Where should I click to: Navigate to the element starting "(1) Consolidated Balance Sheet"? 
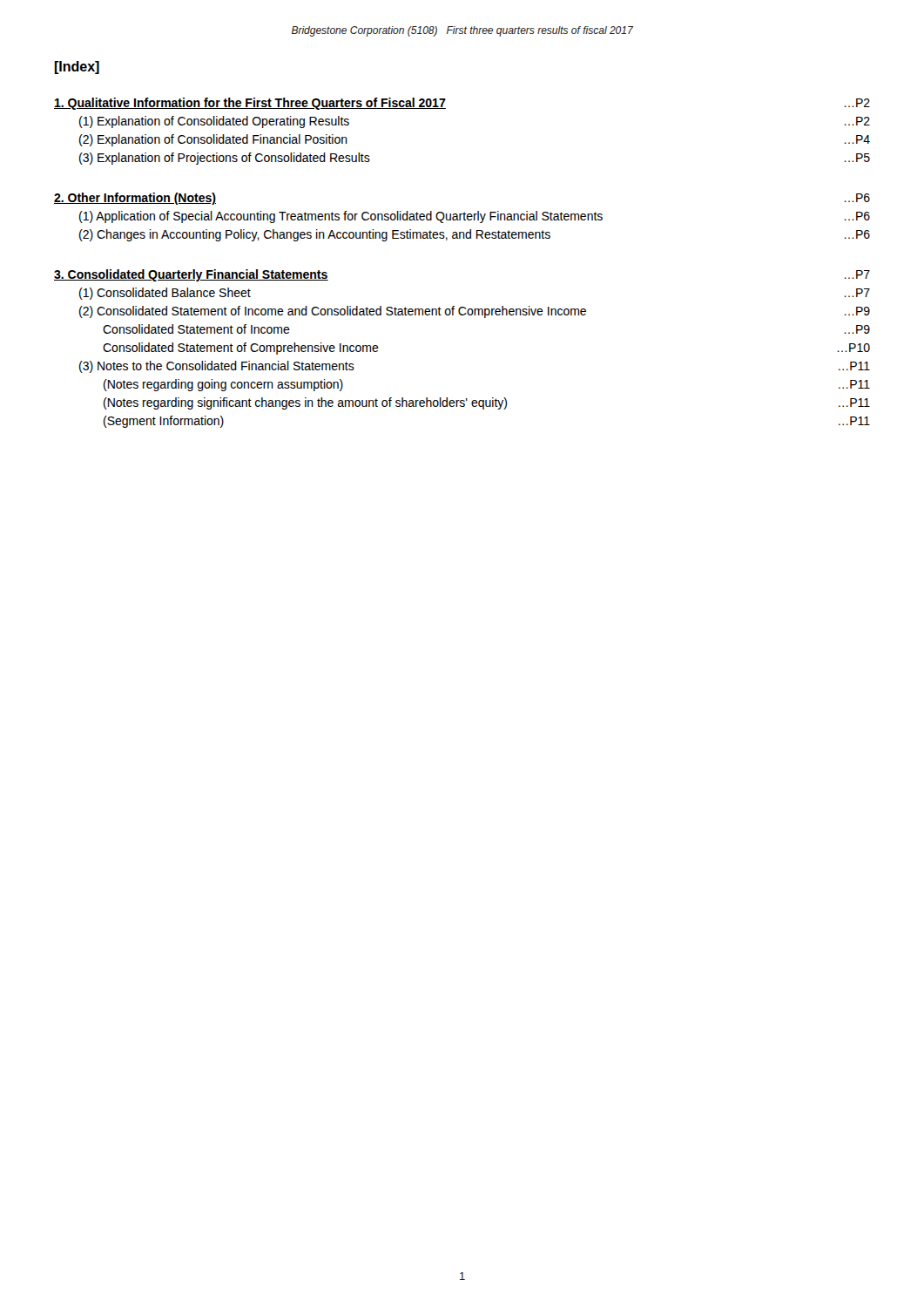[x=161, y=293]
